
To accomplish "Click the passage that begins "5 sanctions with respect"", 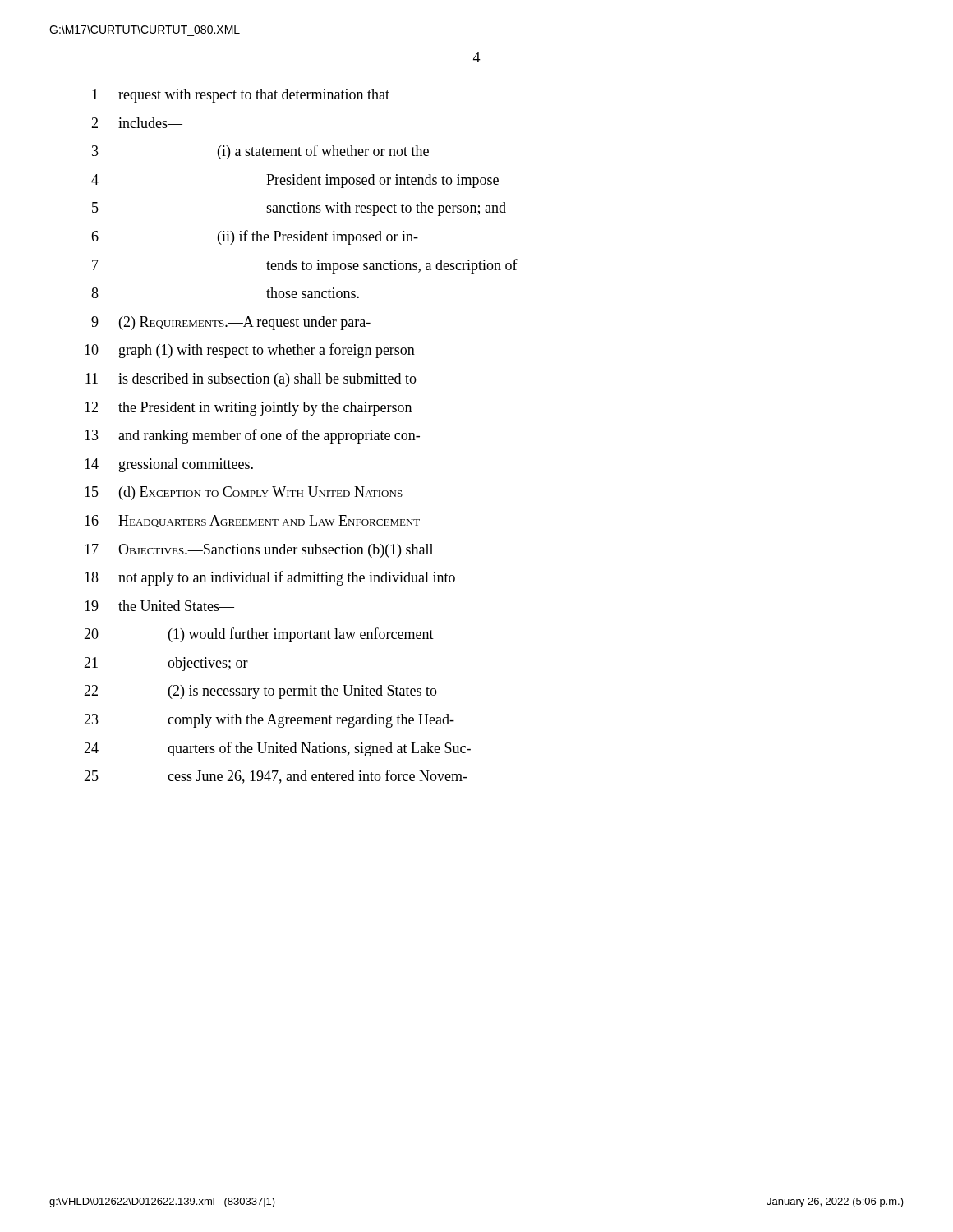I will pyautogui.click(x=476, y=208).
